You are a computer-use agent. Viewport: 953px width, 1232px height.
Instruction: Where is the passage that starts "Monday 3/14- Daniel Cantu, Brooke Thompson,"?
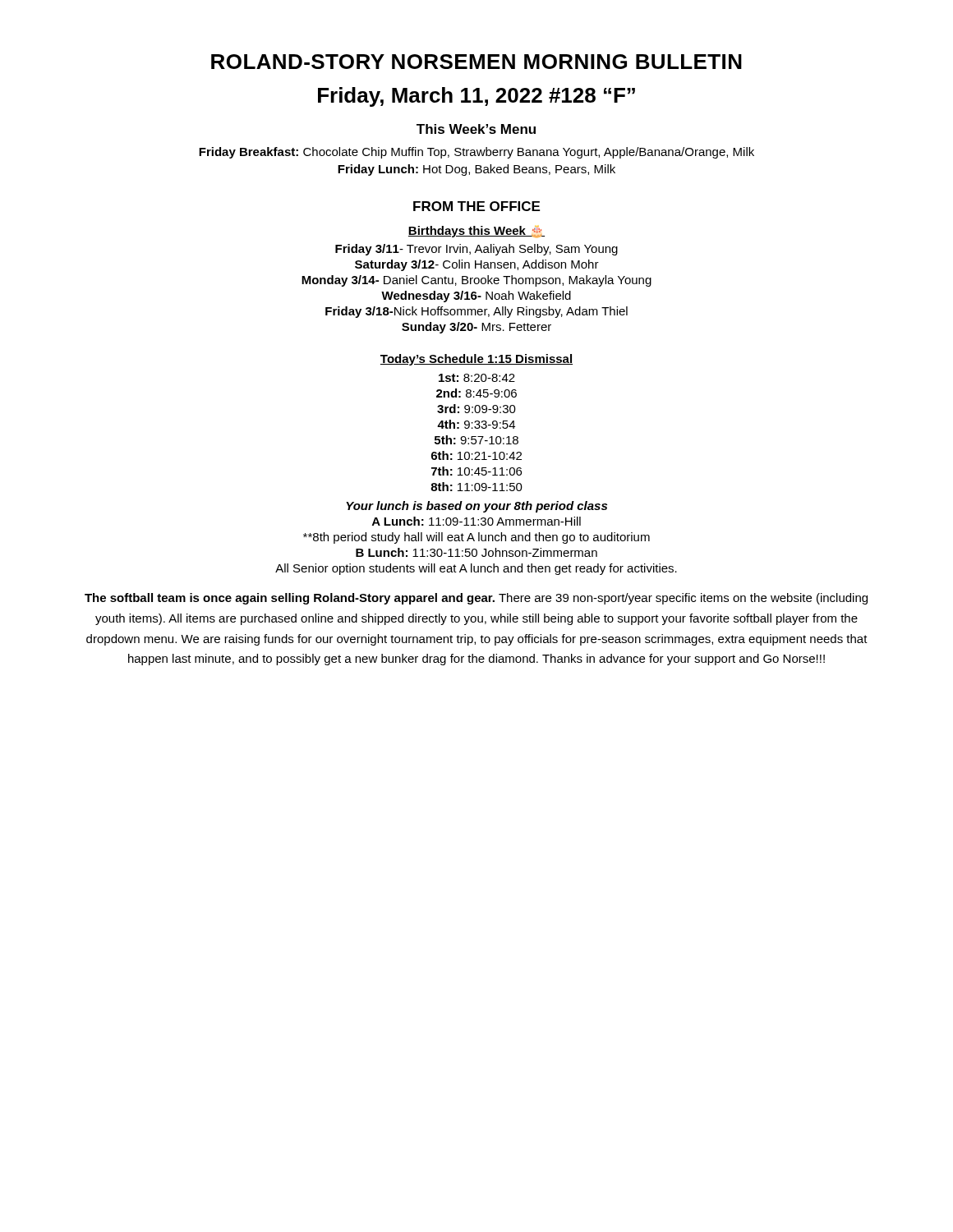(x=476, y=280)
